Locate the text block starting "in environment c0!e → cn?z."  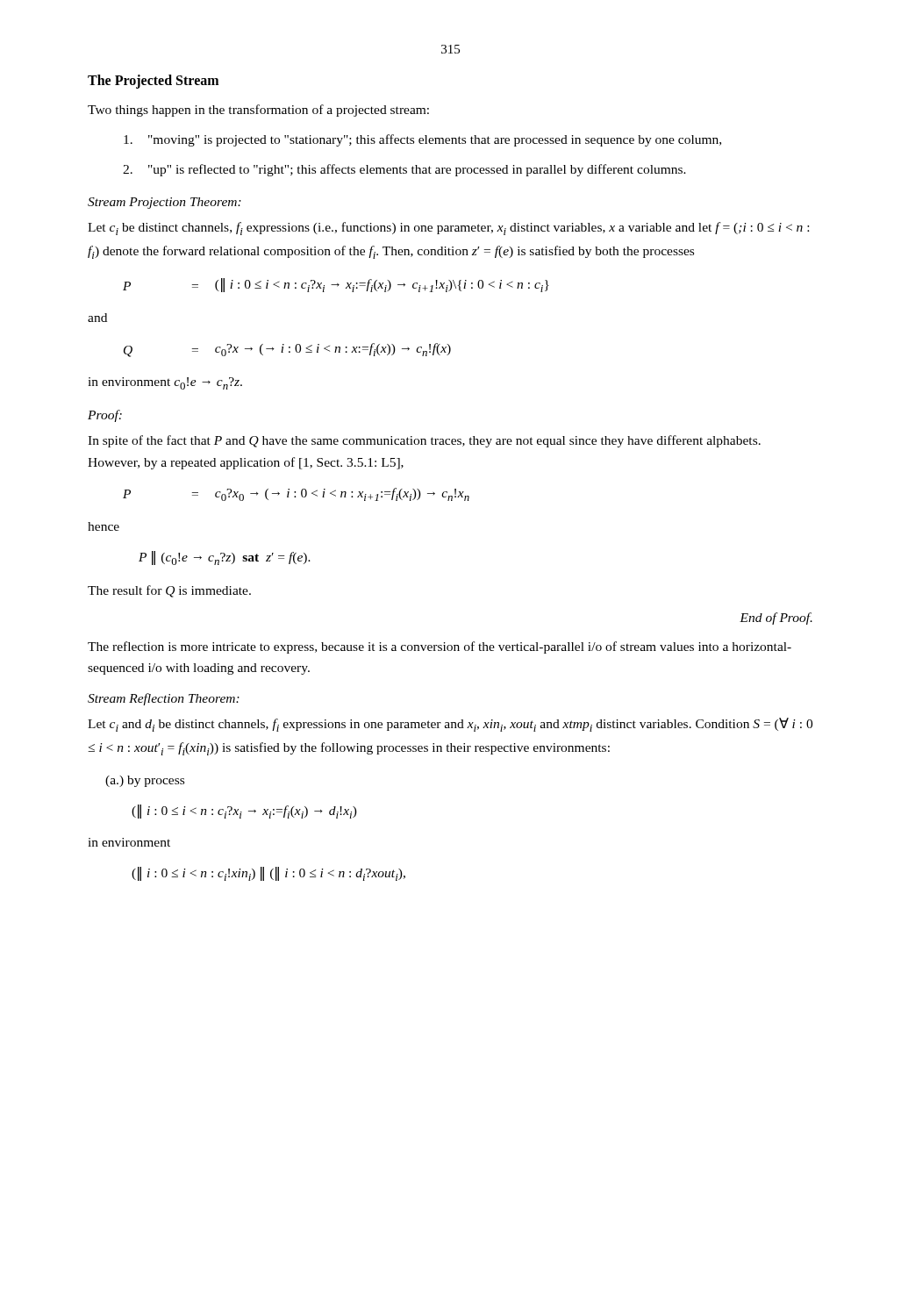click(165, 383)
